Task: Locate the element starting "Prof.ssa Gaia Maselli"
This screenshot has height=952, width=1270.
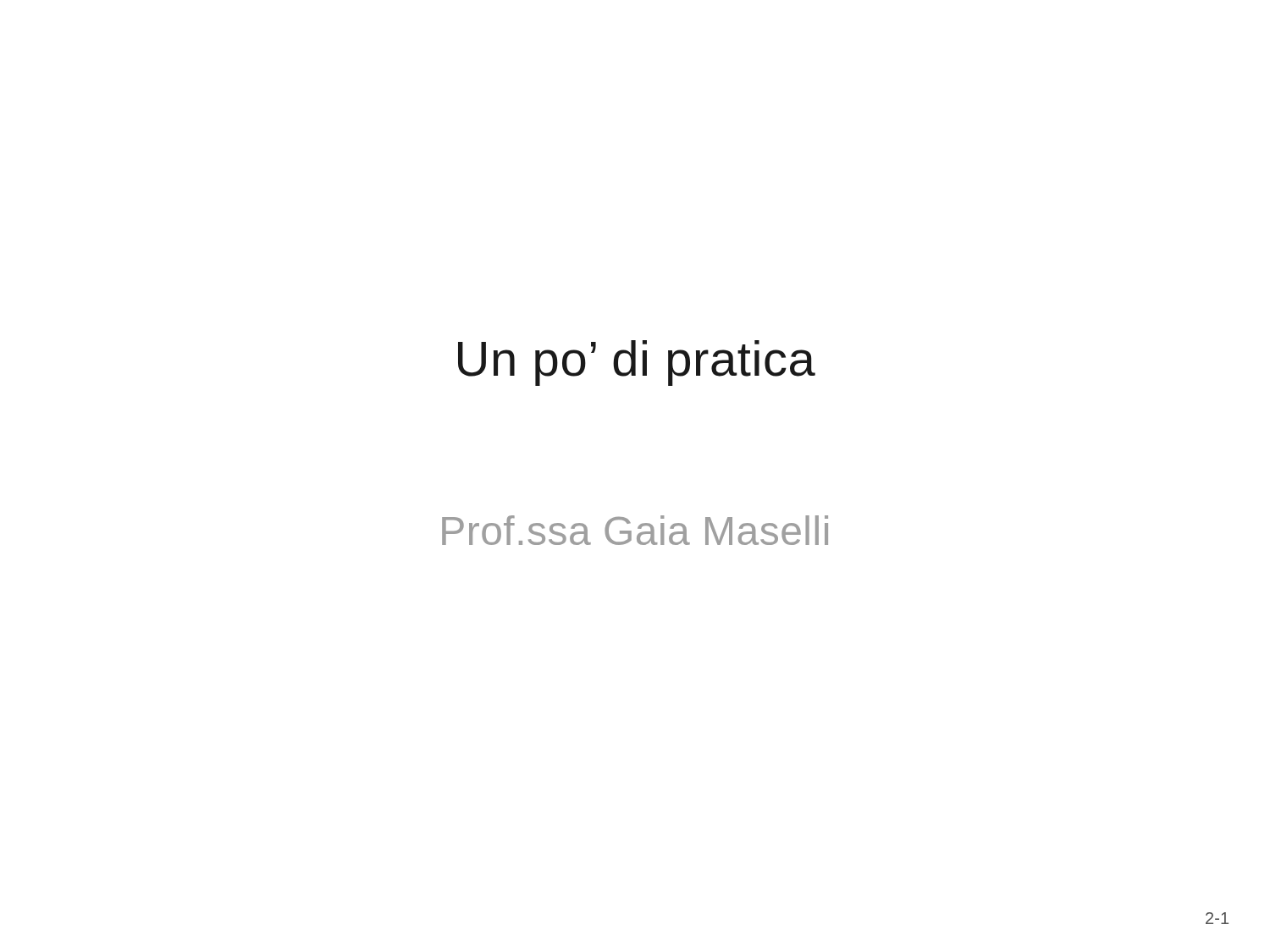Action: pos(635,531)
